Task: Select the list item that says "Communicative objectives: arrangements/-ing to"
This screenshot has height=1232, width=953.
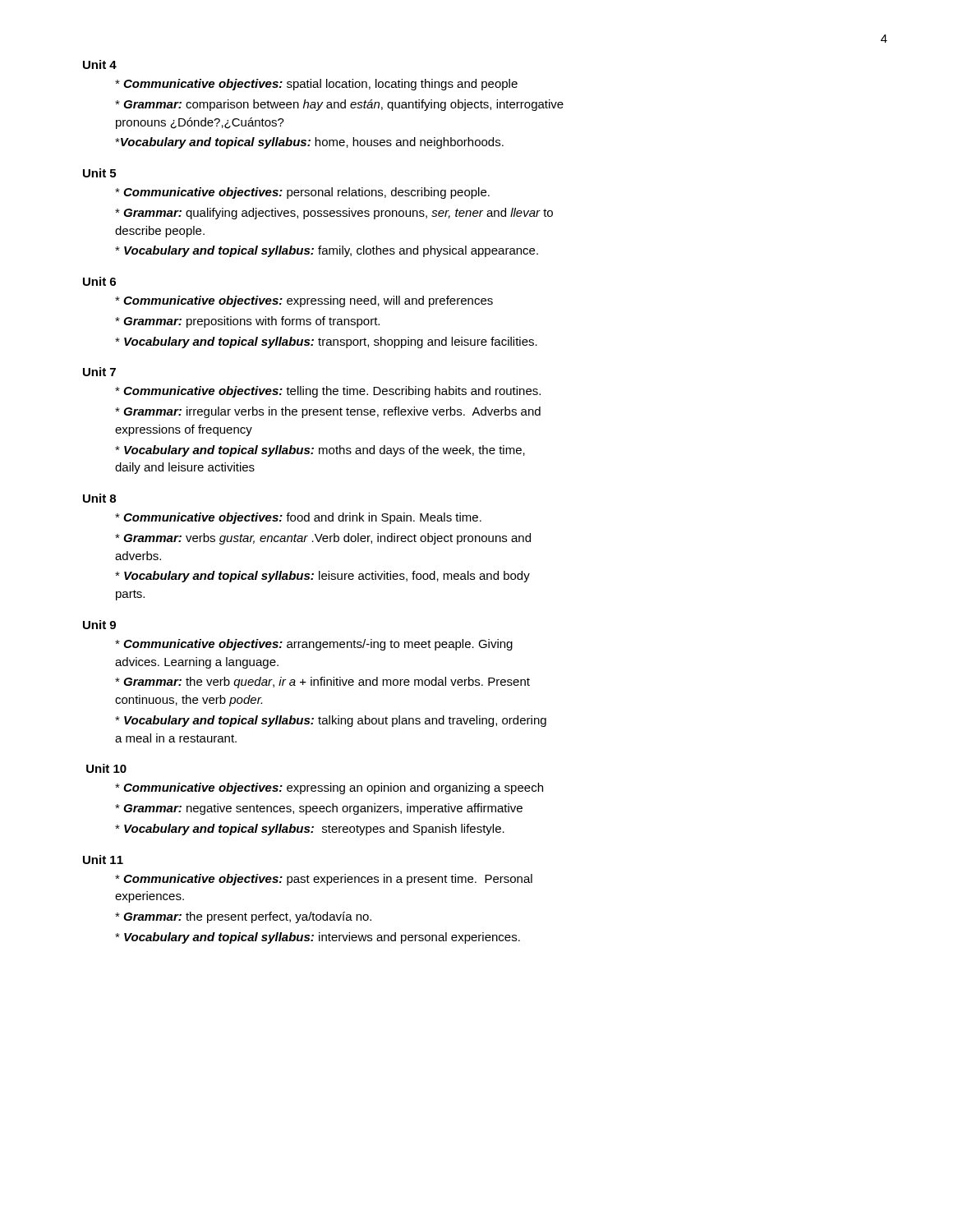Action: click(x=314, y=652)
